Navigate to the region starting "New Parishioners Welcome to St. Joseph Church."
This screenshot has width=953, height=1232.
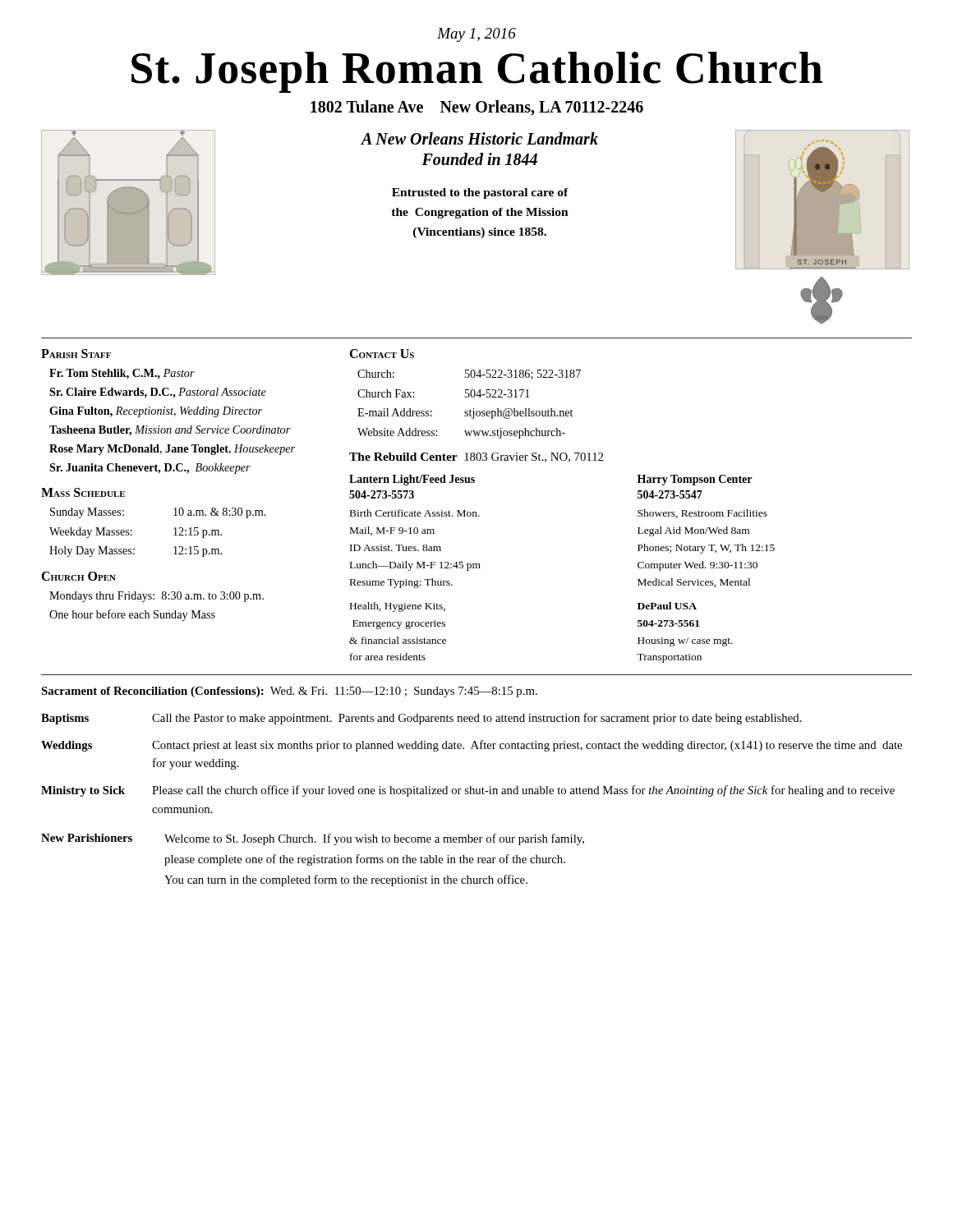click(x=313, y=860)
